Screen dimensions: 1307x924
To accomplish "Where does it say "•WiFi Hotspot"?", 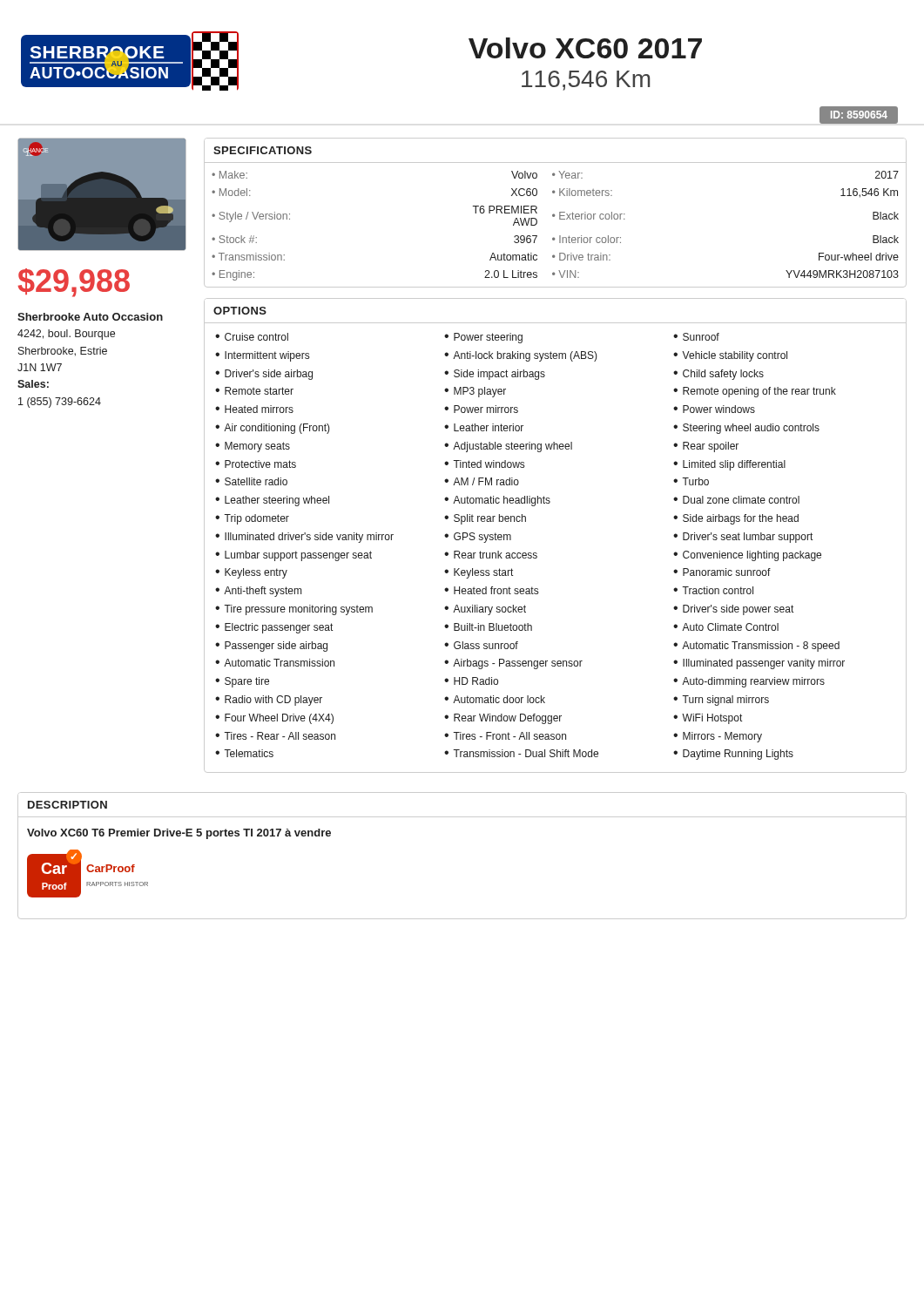I will (708, 716).
